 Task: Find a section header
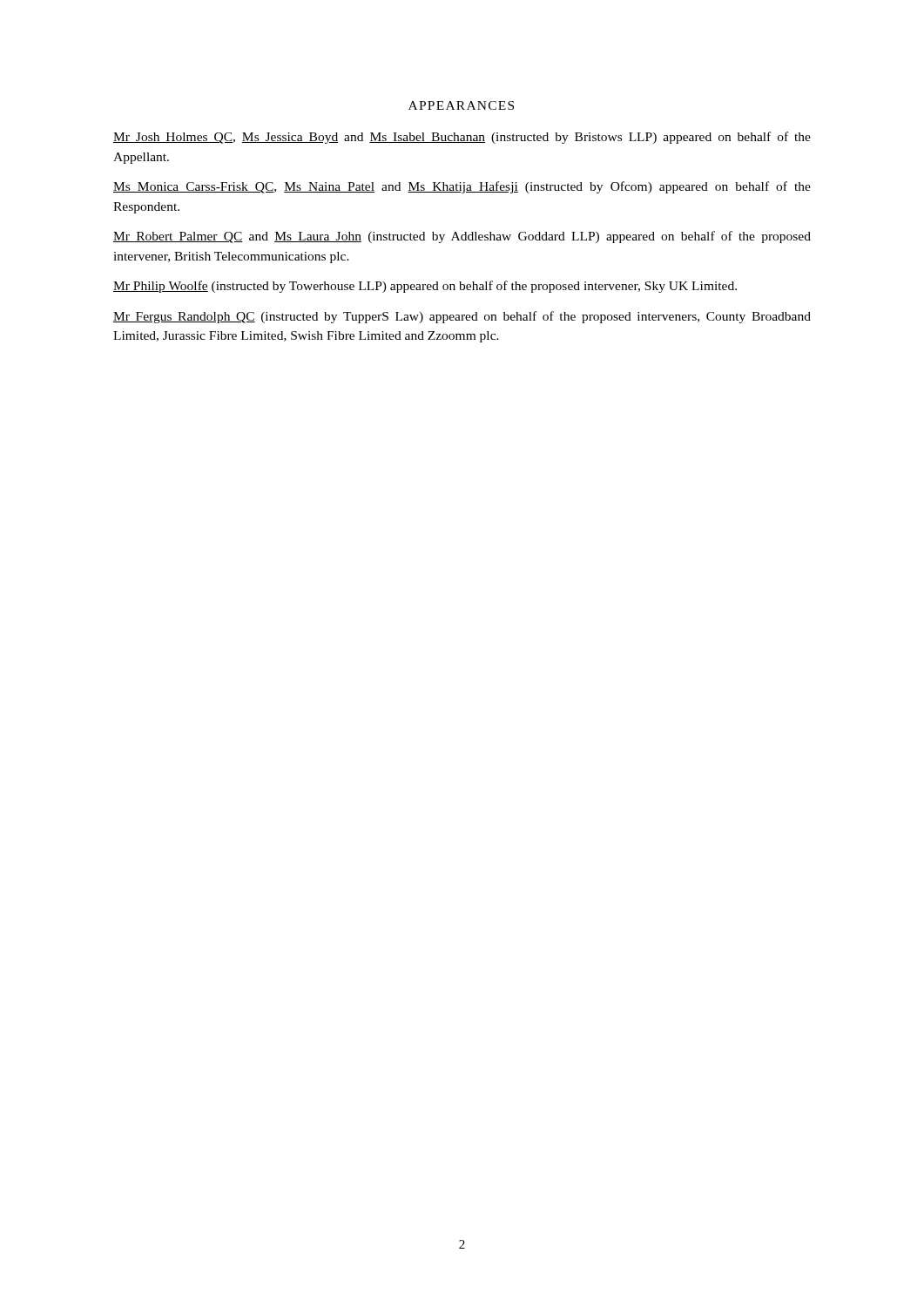point(462,105)
